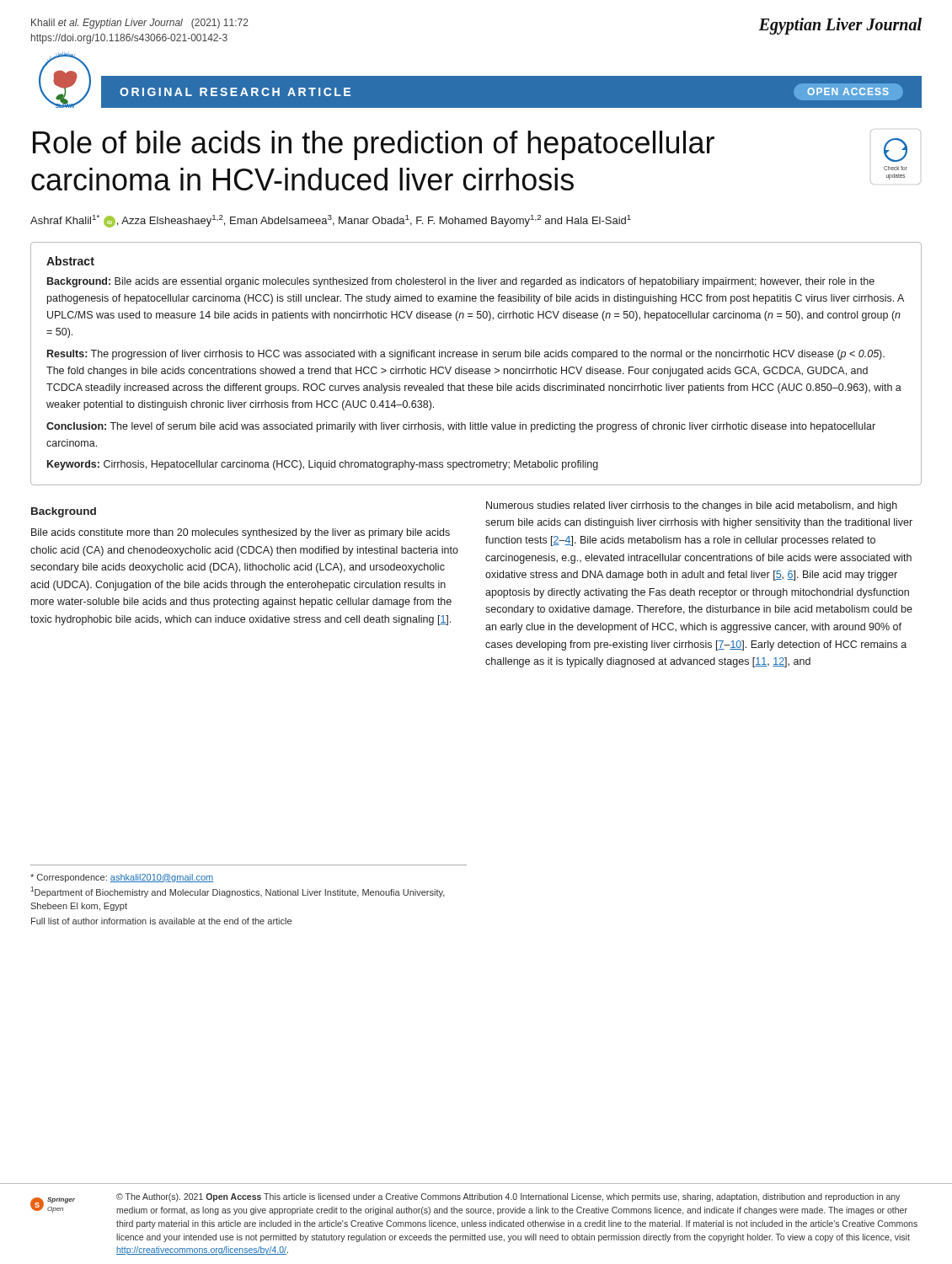Find the text block containing "Keywords: Cirrhosis, Hepatocellular carcinoma (HCC), Liquid"
The height and width of the screenshot is (1264, 952).
(x=322, y=464)
